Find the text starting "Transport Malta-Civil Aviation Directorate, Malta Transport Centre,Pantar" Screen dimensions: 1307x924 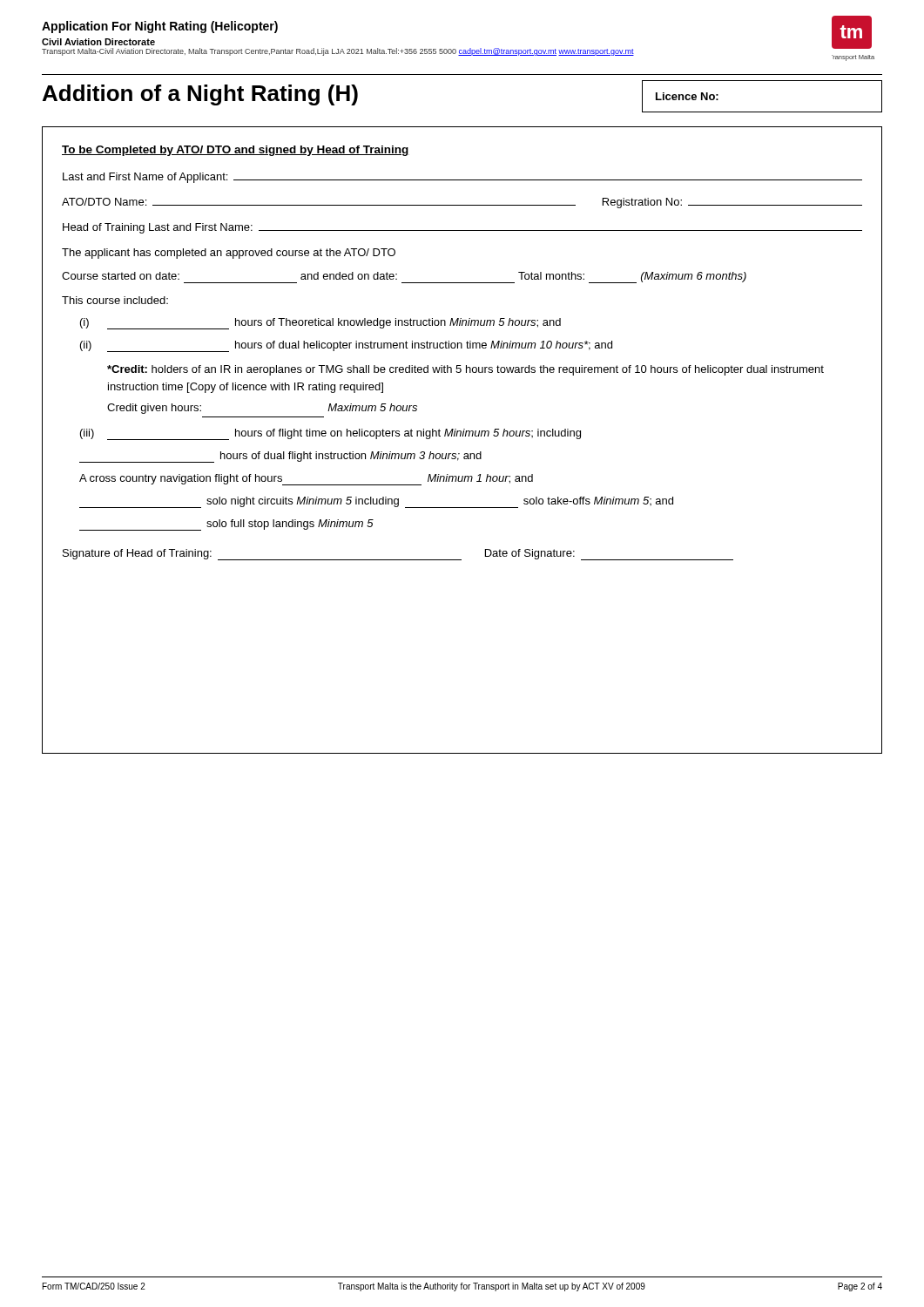point(338,51)
